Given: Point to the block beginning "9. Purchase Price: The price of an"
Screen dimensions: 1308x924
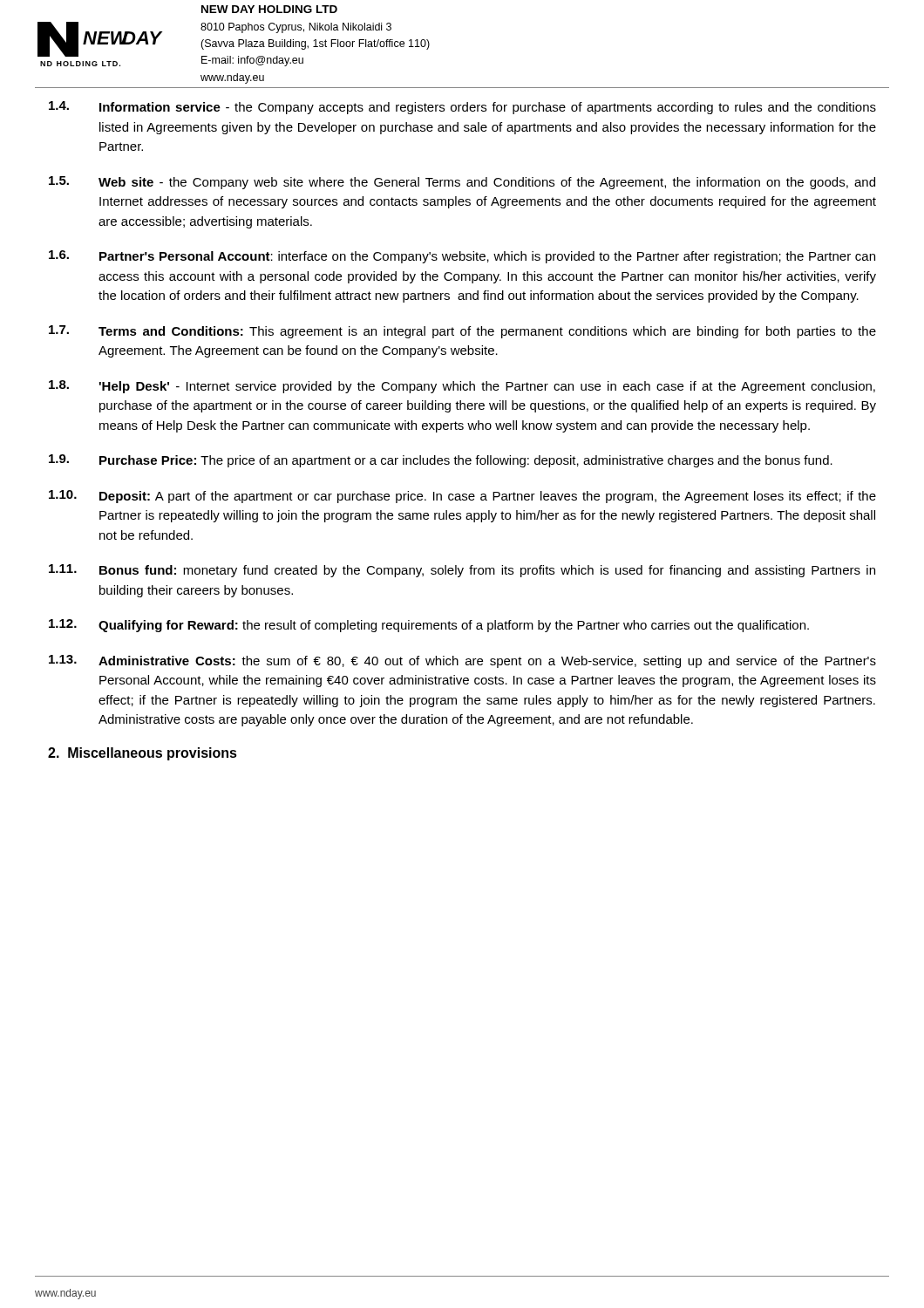Looking at the screenshot, I should [462, 461].
